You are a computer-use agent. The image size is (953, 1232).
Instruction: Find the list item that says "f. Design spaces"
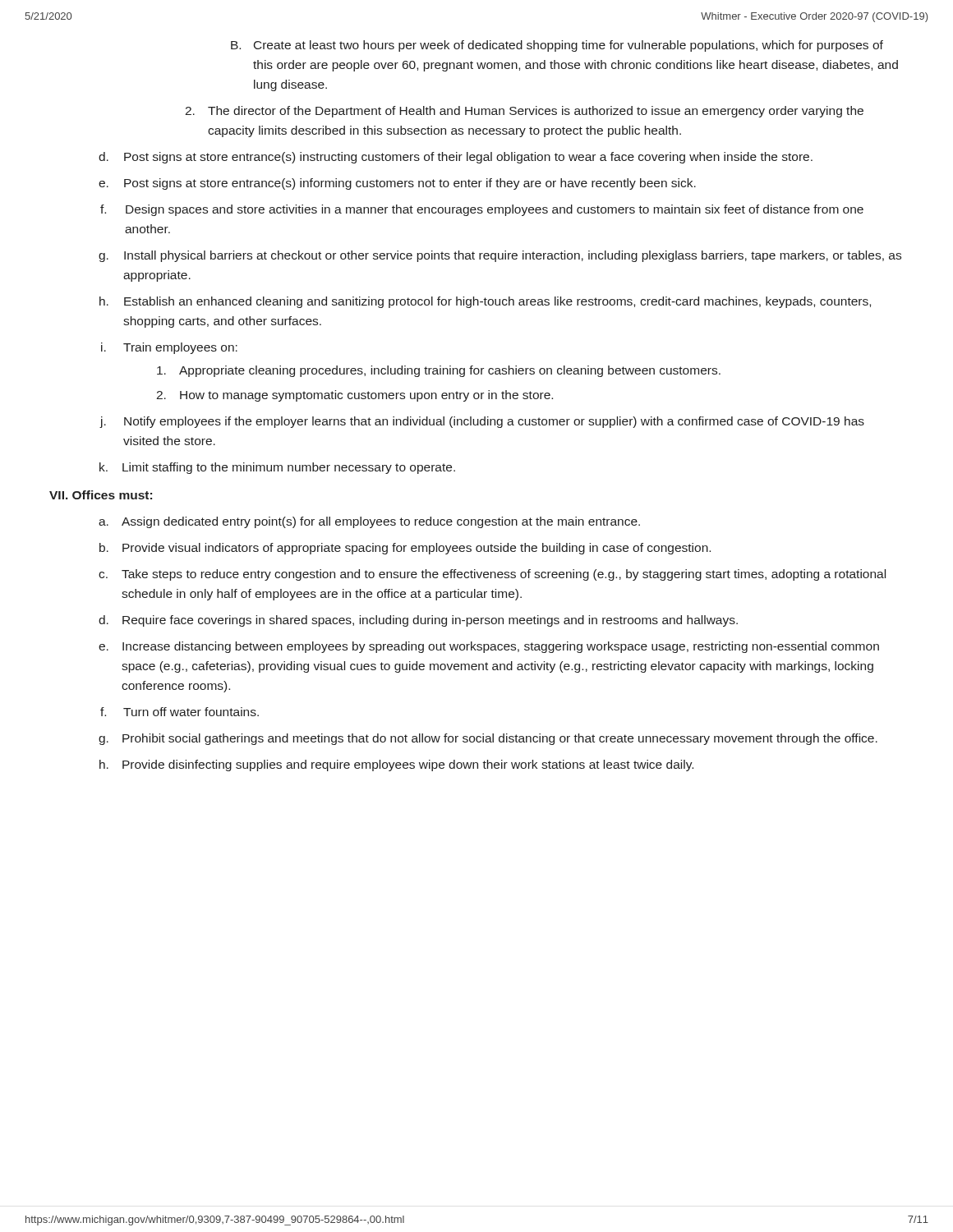[502, 219]
